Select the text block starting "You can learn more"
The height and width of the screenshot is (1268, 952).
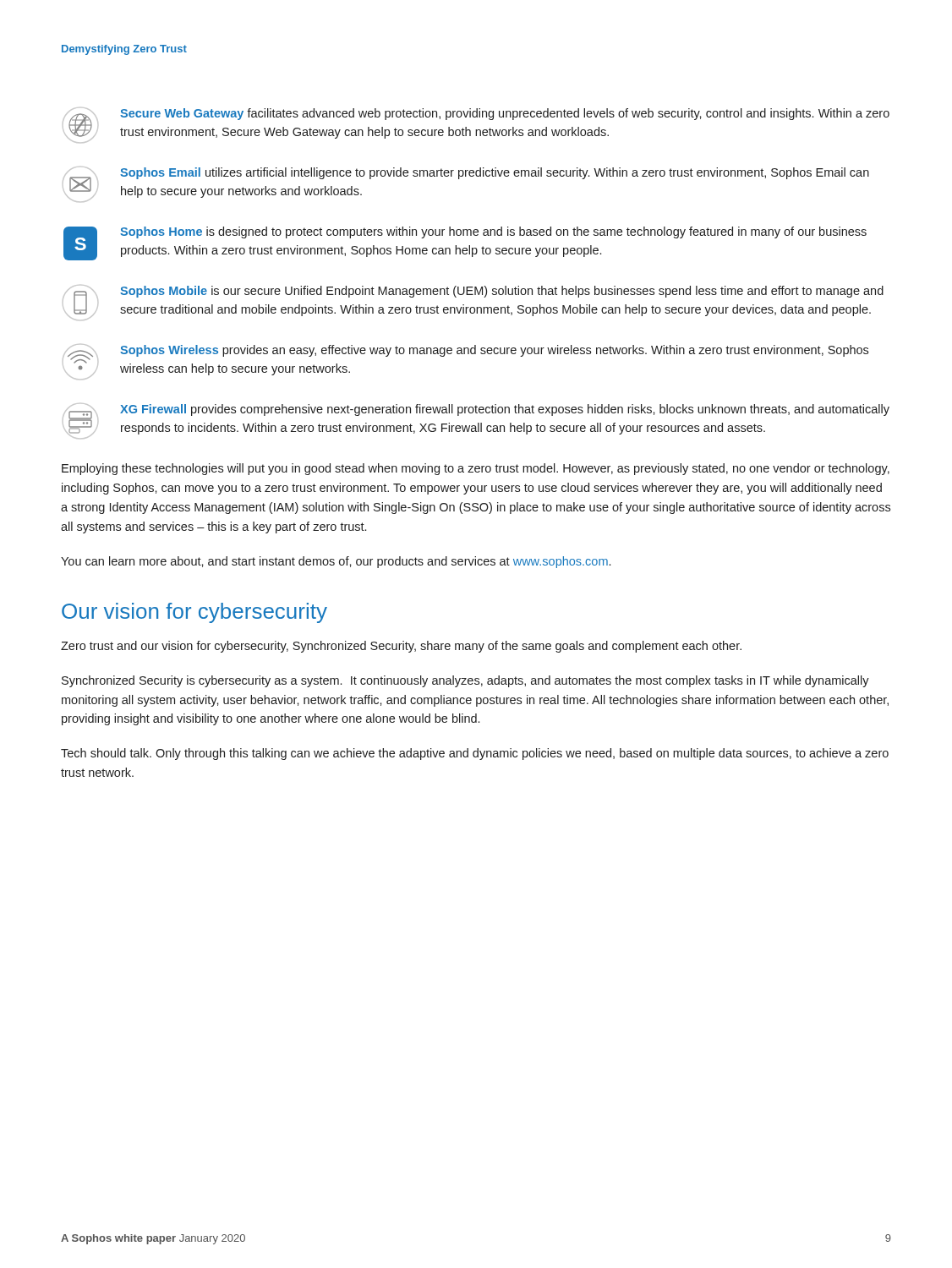336,561
